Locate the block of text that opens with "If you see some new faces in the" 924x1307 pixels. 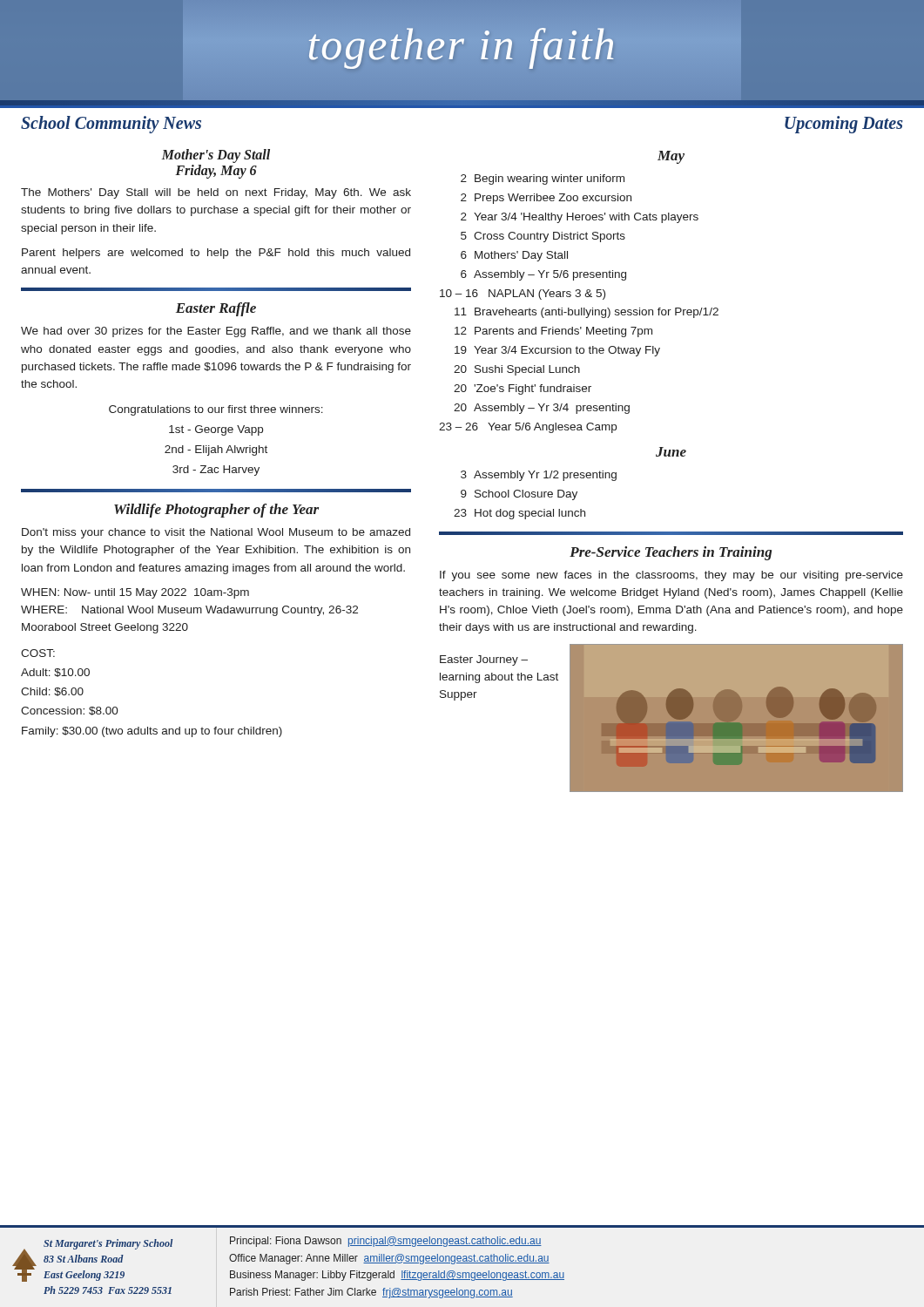pyautogui.click(x=671, y=601)
